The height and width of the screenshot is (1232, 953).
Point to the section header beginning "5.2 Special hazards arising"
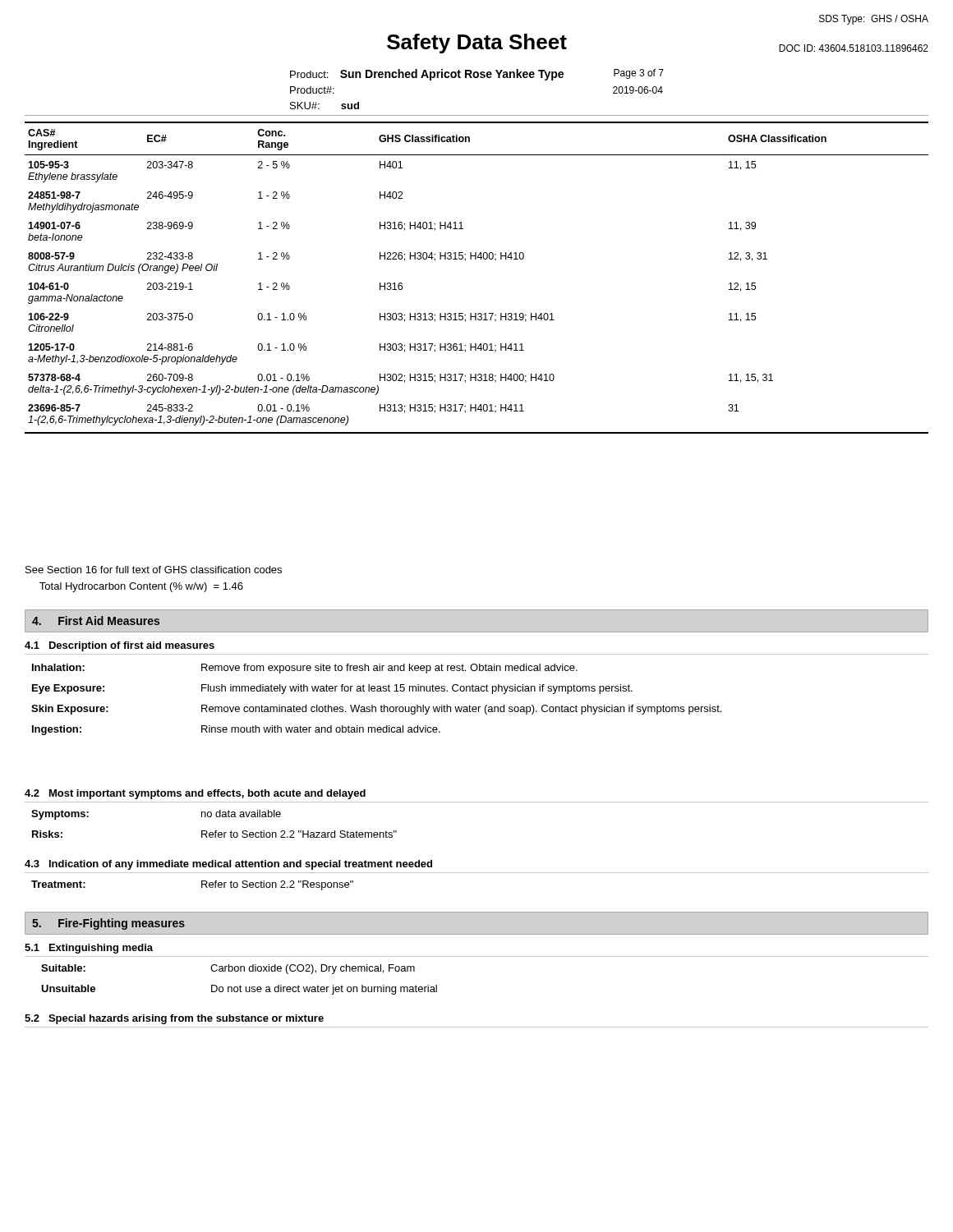pos(174,1018)
